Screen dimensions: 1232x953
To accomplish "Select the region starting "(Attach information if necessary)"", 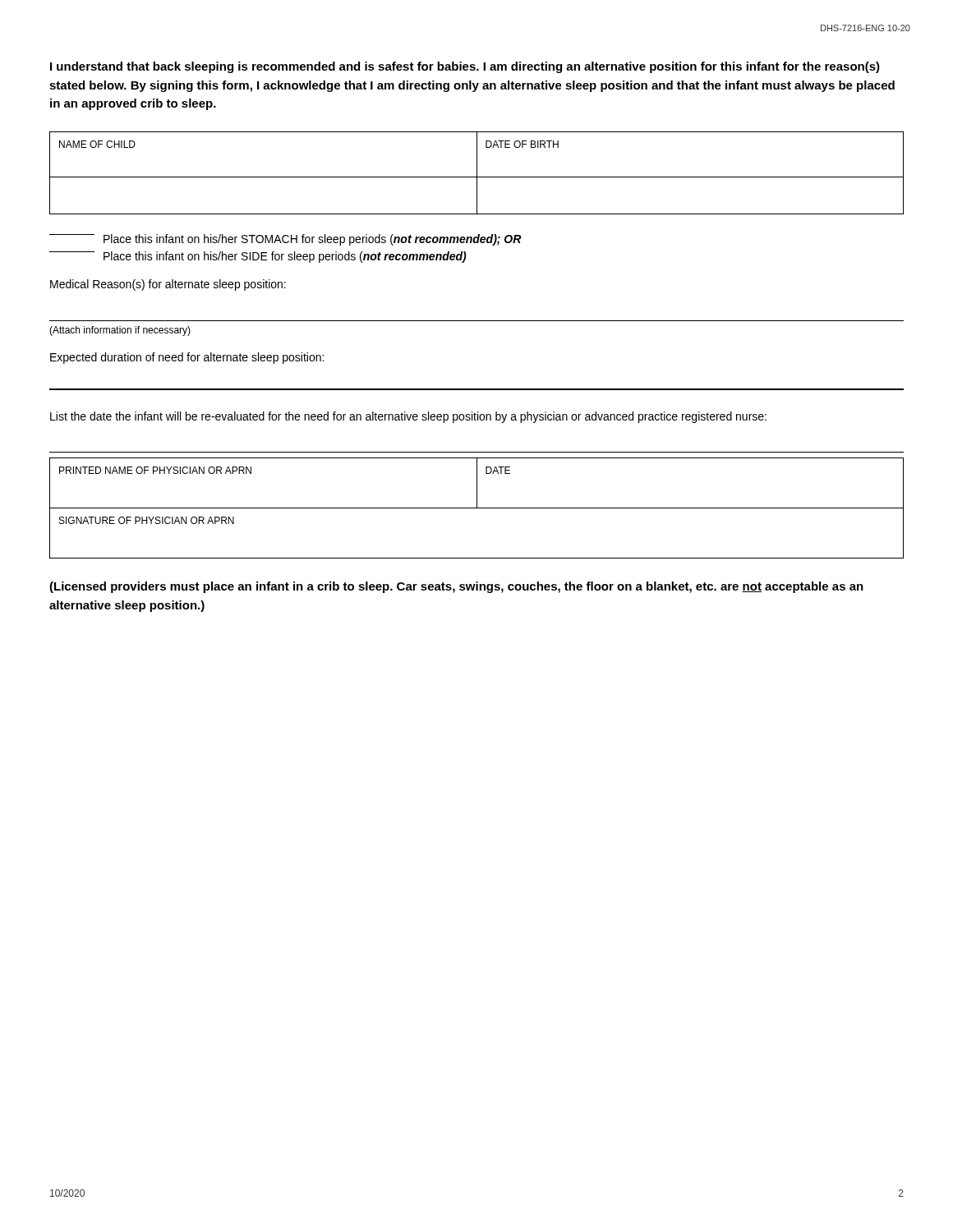I will (x=120, y=330).
